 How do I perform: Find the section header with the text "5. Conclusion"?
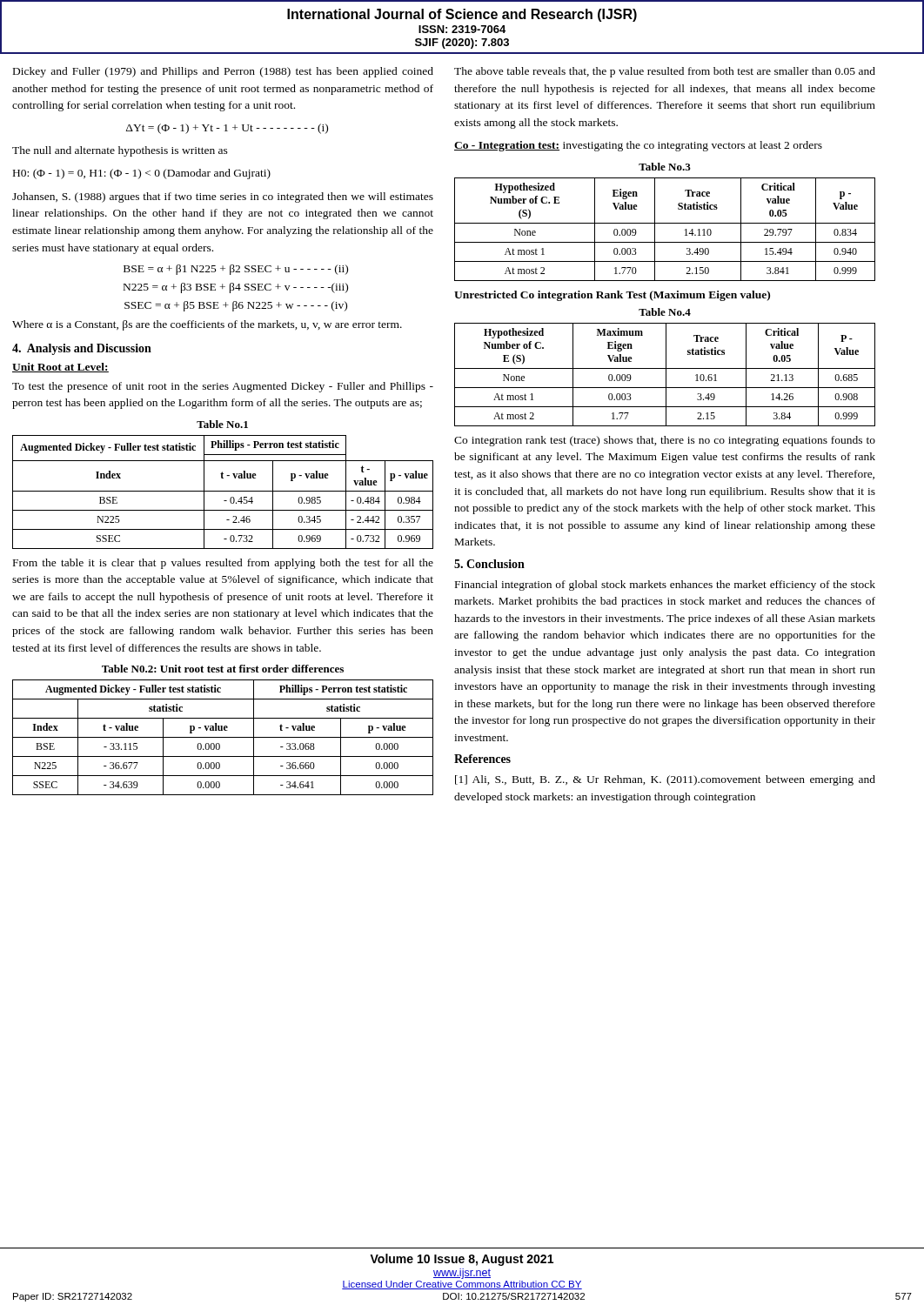(x=489, y=564)
